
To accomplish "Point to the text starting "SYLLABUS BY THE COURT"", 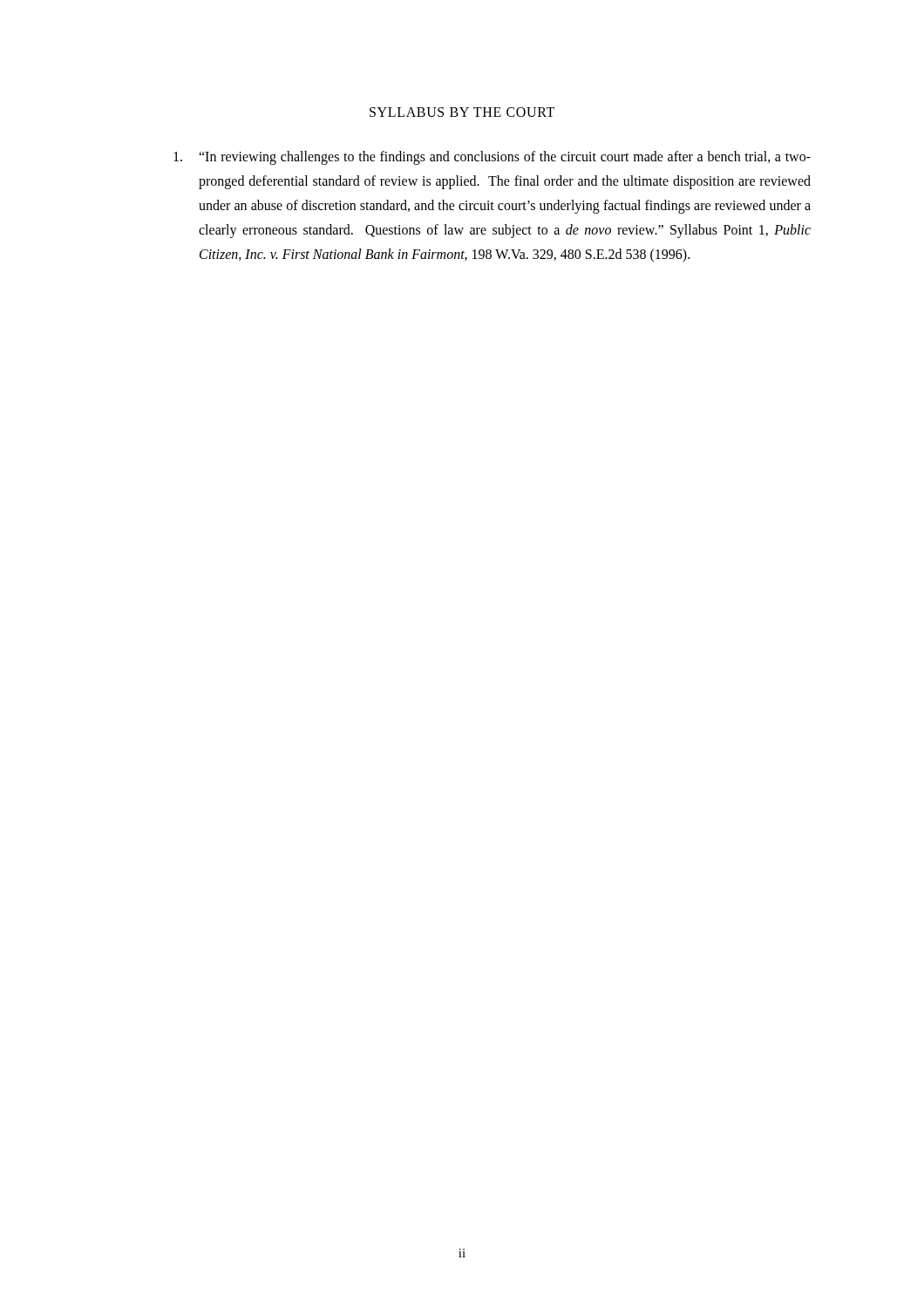I will click(x=462, y=112).
